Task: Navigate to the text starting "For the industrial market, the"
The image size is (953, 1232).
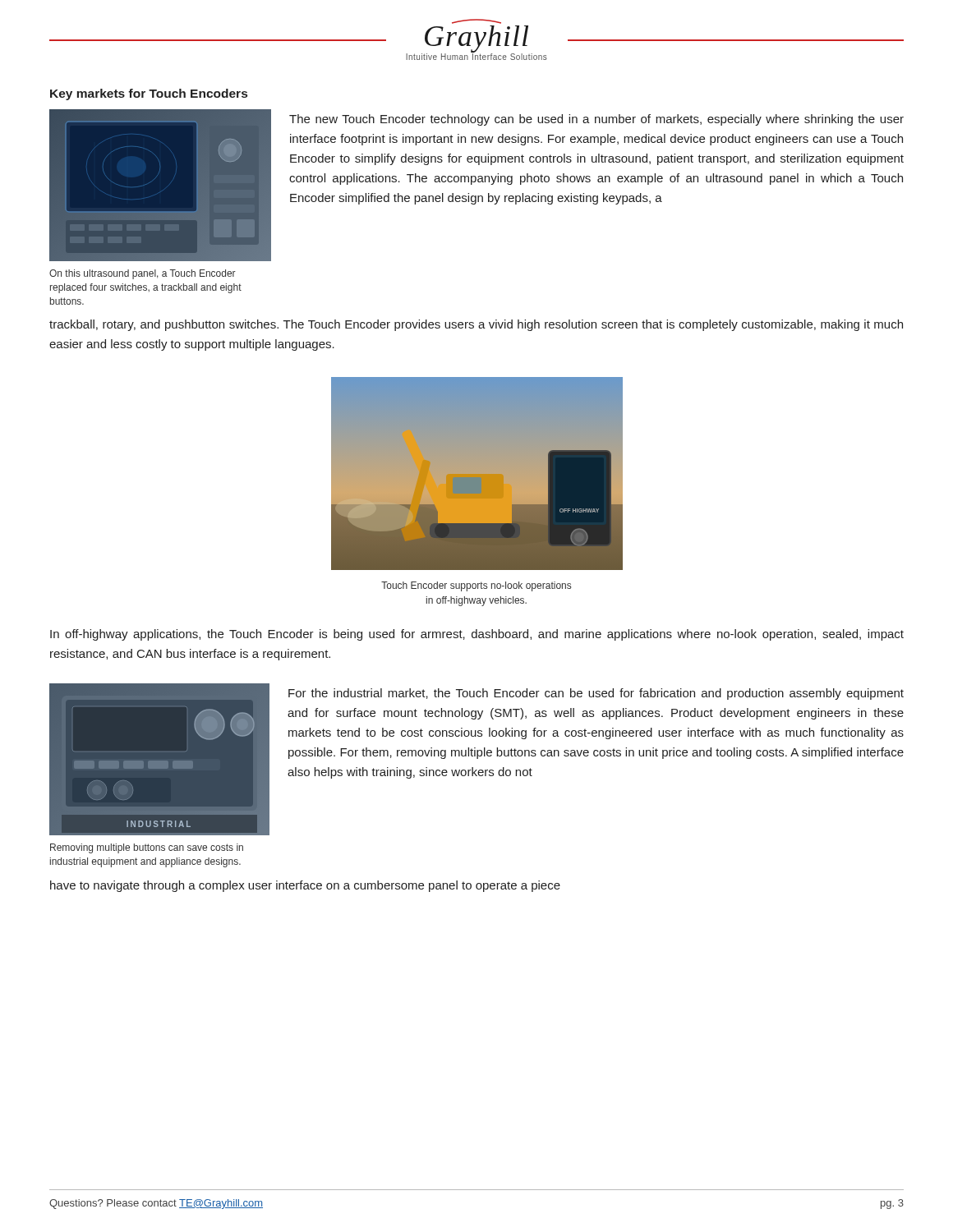Action: pyautogui.click(x=596, y=733)
